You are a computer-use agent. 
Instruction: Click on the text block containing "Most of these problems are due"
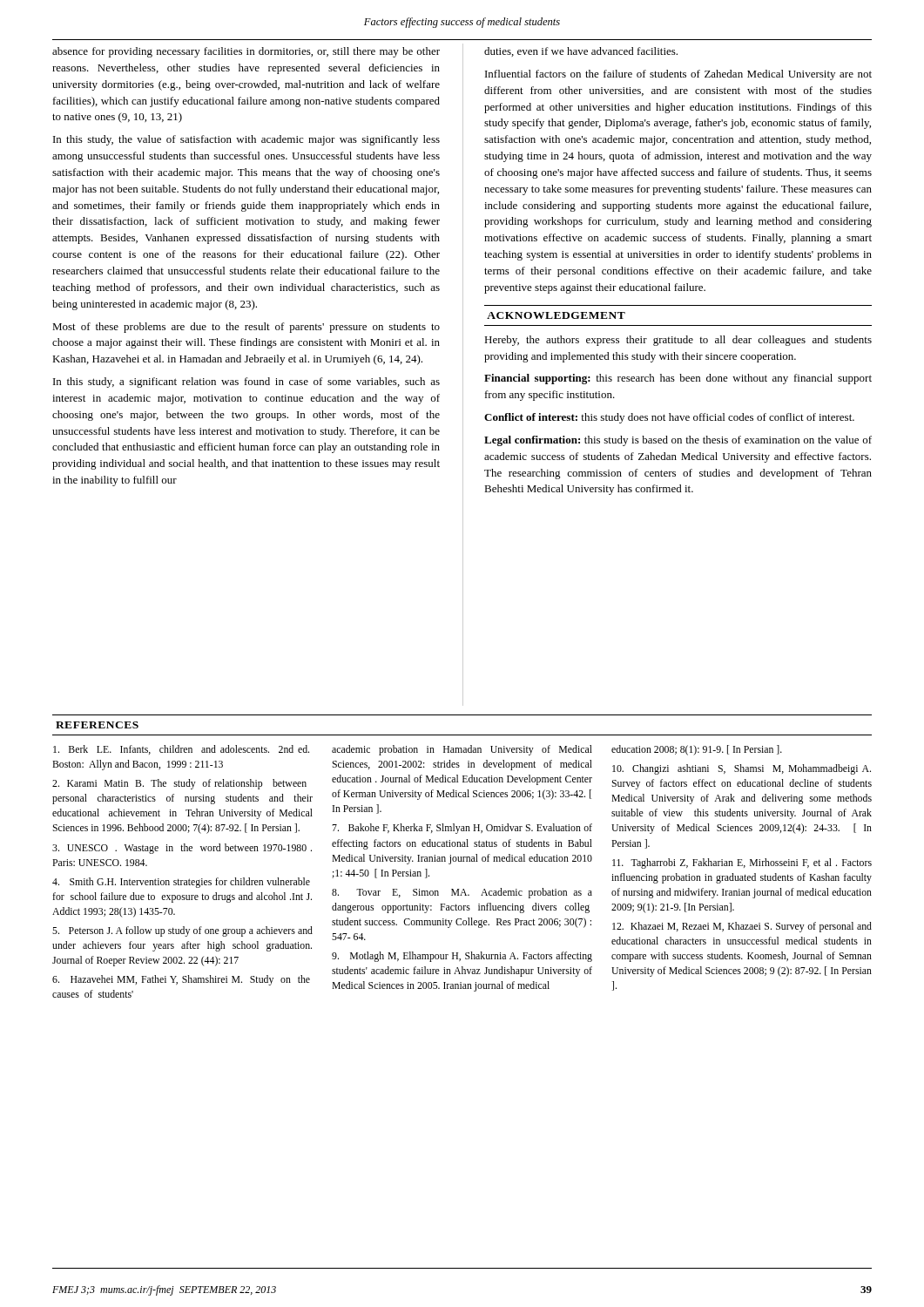click(x=246, y=343)
